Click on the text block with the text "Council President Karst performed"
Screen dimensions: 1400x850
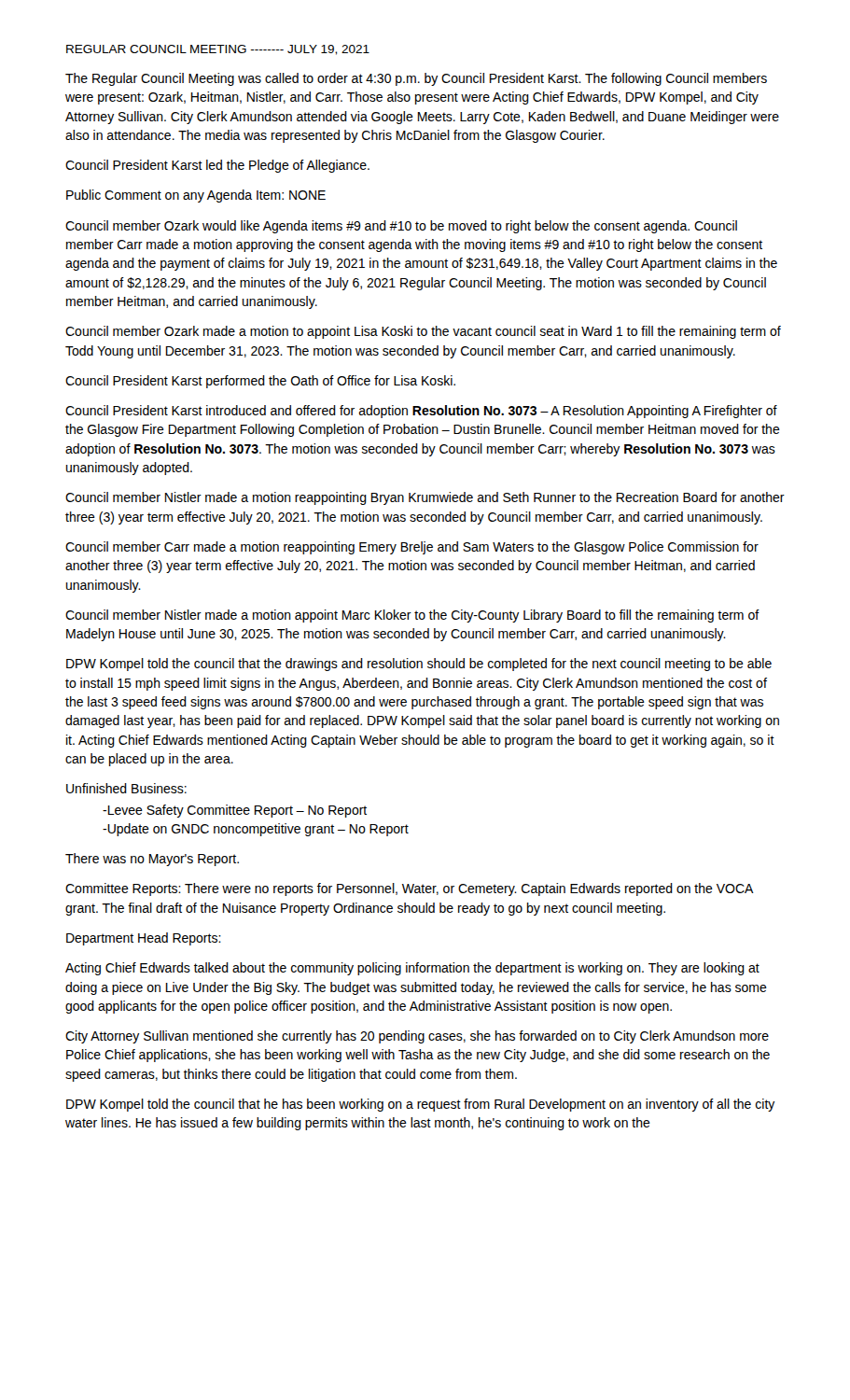pos(261,381)
